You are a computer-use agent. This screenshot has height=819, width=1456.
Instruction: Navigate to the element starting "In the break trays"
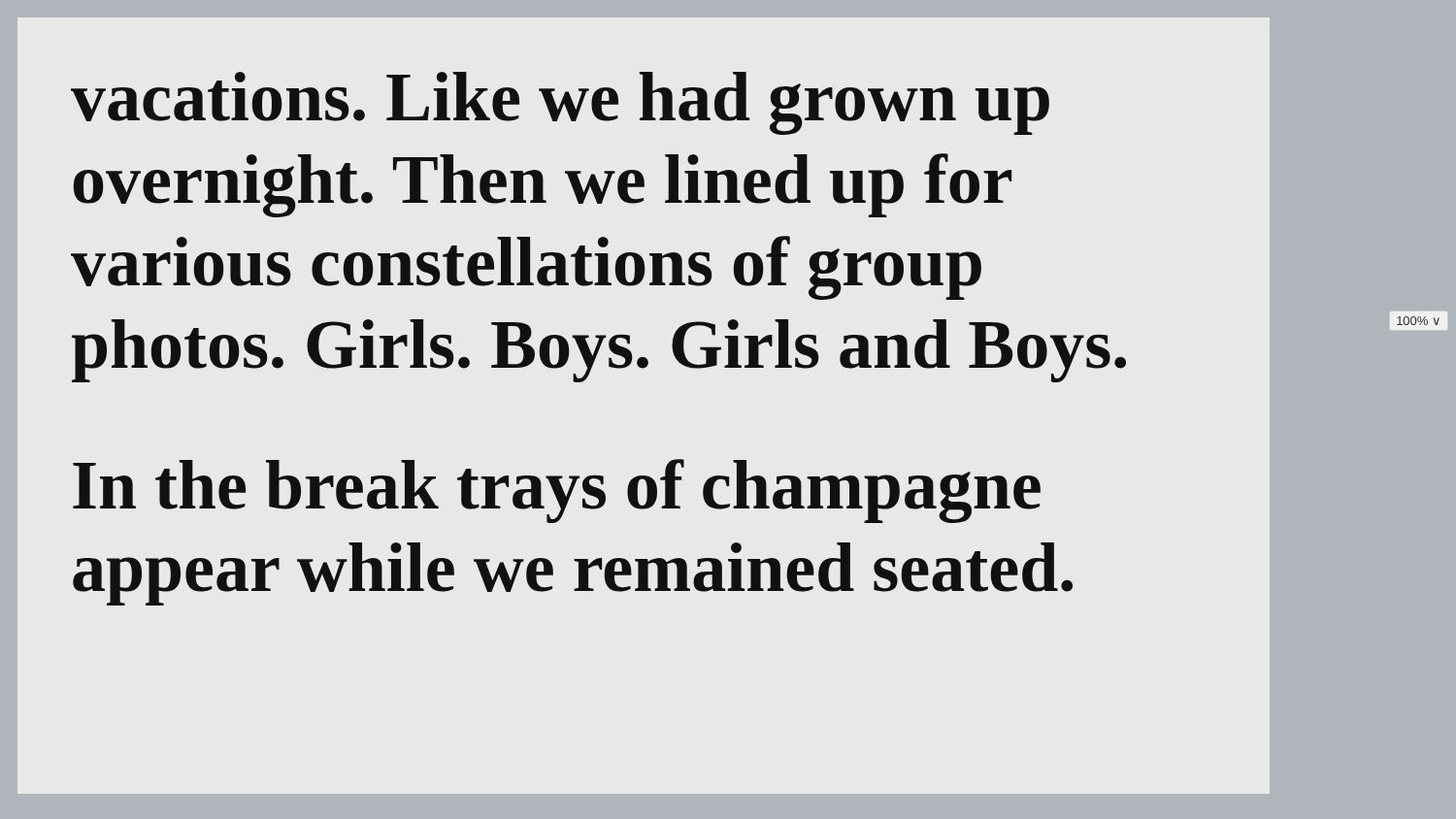(x=573, y=526)
